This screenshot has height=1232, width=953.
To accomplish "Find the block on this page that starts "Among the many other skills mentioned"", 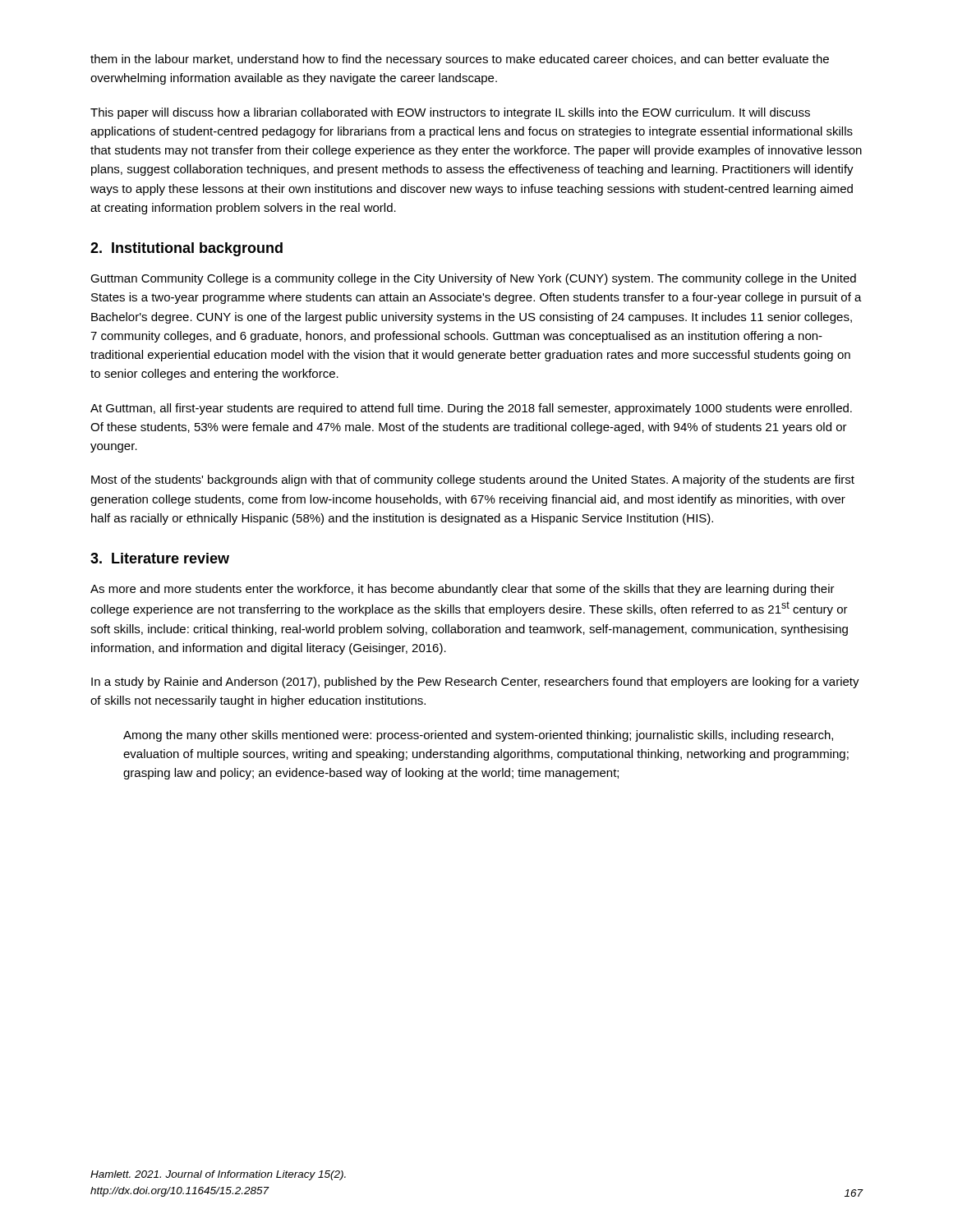I will pyautogui.click(x=486, y=753).
